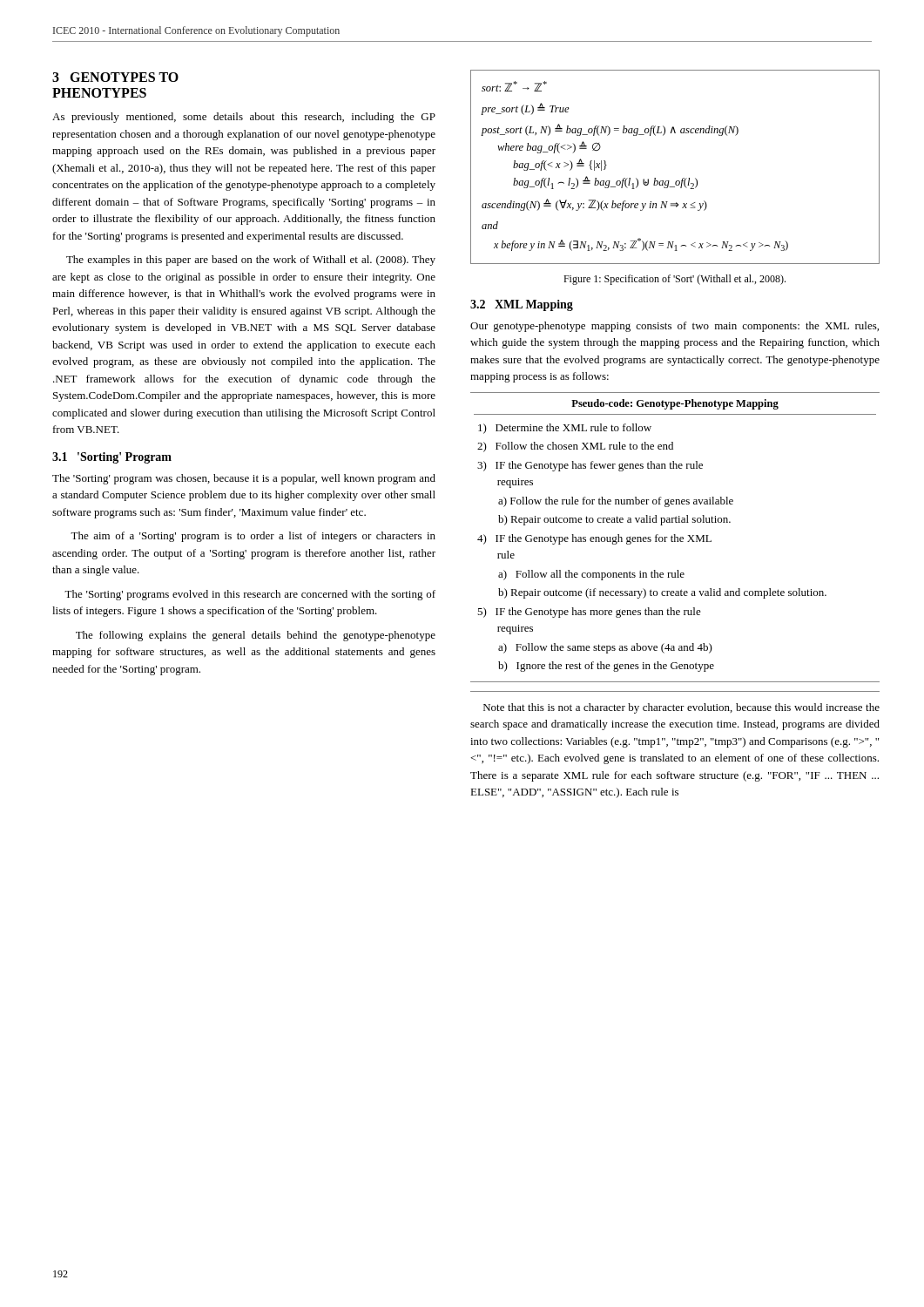Find the section header that reads "3.2 XML Mapping"

[x=522, y=304]
